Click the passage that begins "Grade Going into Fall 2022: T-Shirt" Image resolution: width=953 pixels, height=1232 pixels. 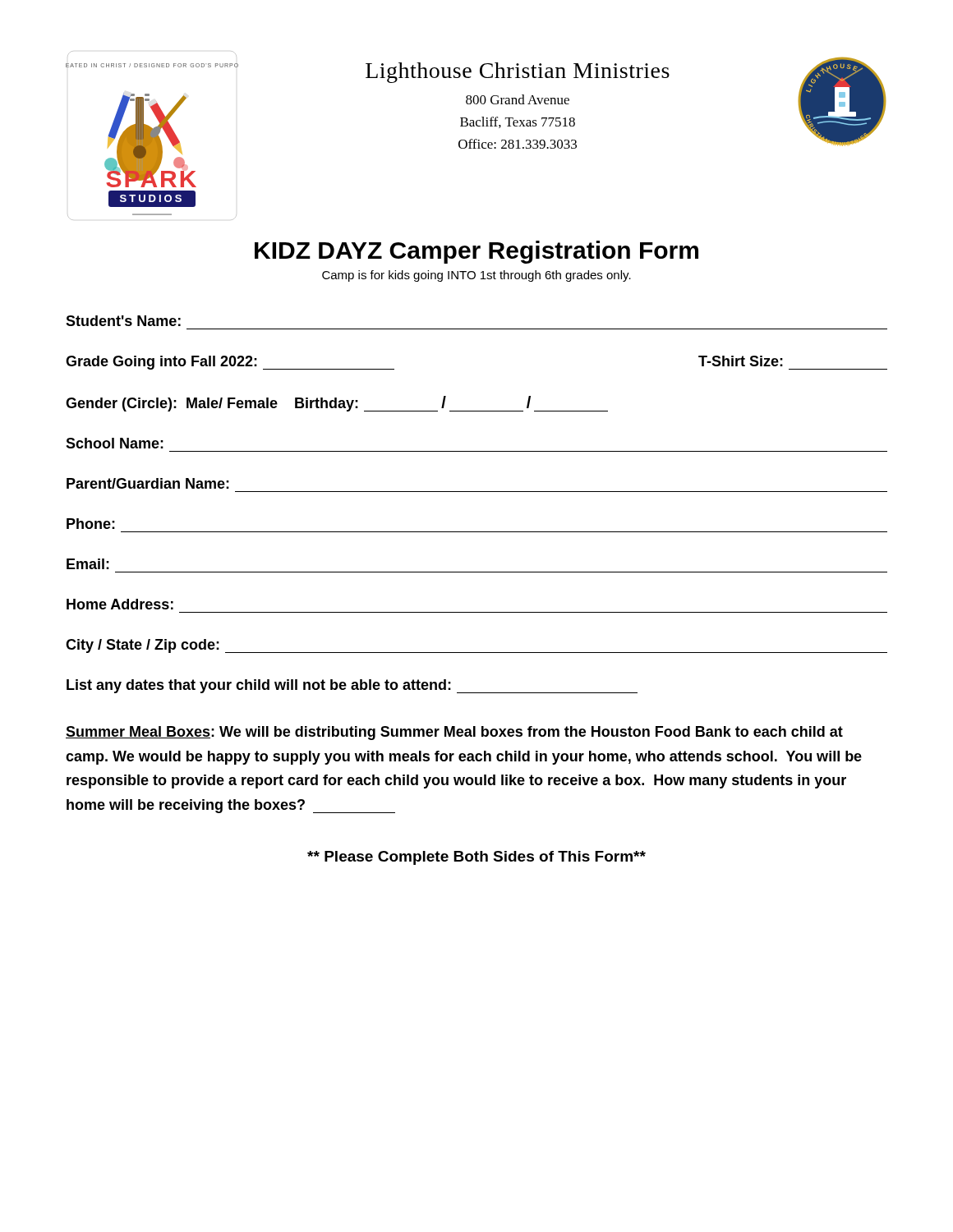click(161, 363)
